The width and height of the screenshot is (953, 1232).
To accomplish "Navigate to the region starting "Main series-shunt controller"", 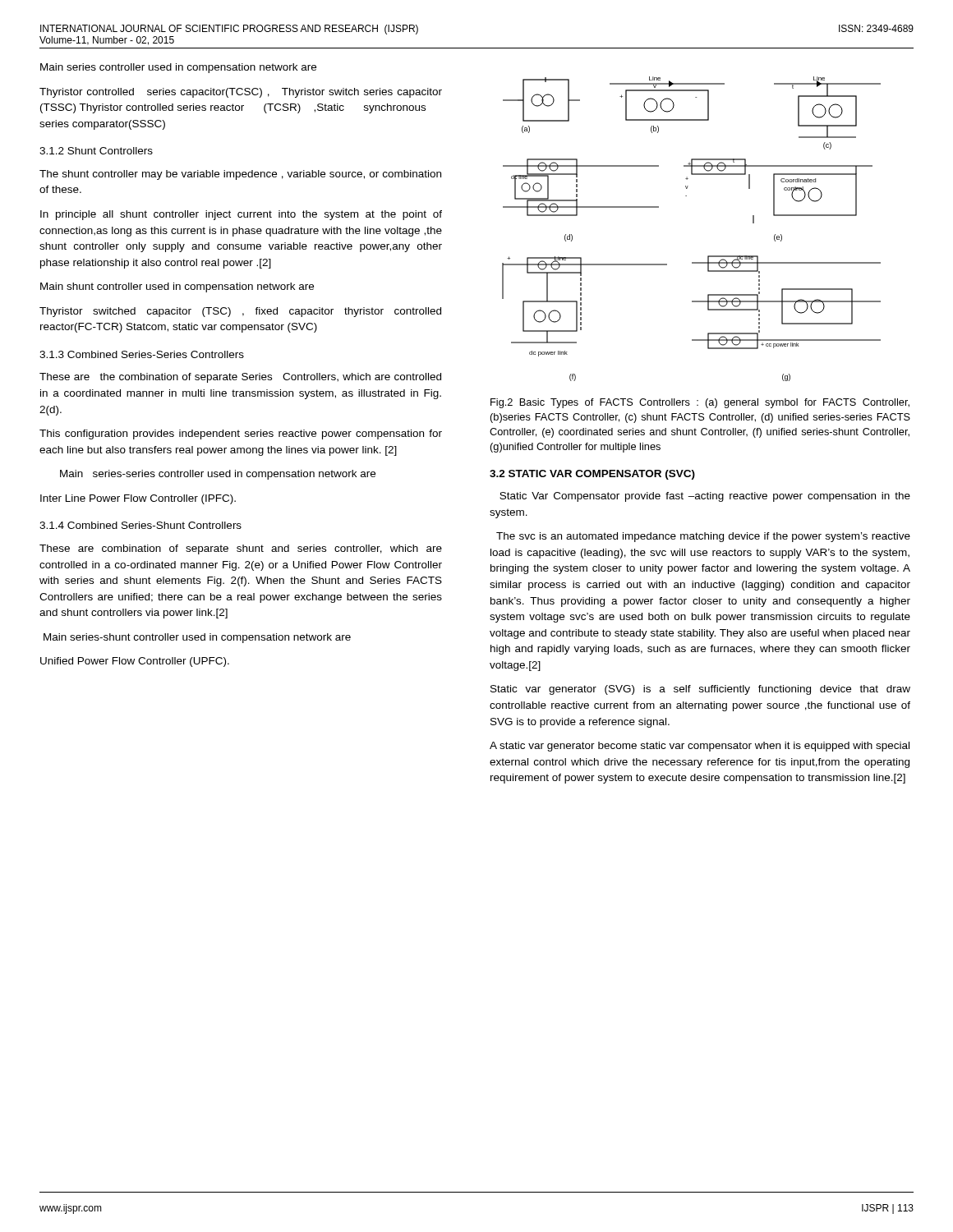I will 242,637.
